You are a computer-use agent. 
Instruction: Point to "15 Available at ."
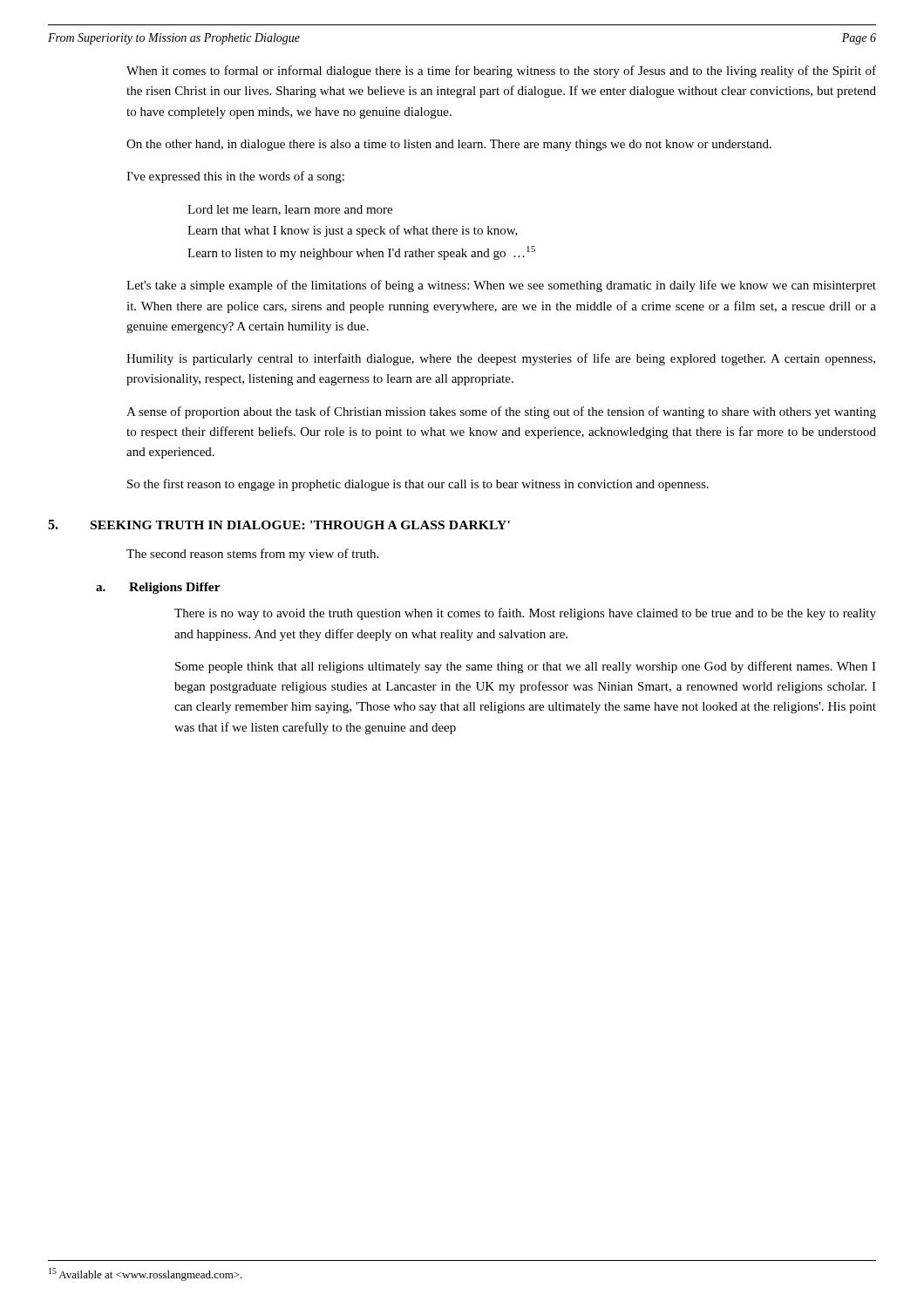coord(145,1274)
